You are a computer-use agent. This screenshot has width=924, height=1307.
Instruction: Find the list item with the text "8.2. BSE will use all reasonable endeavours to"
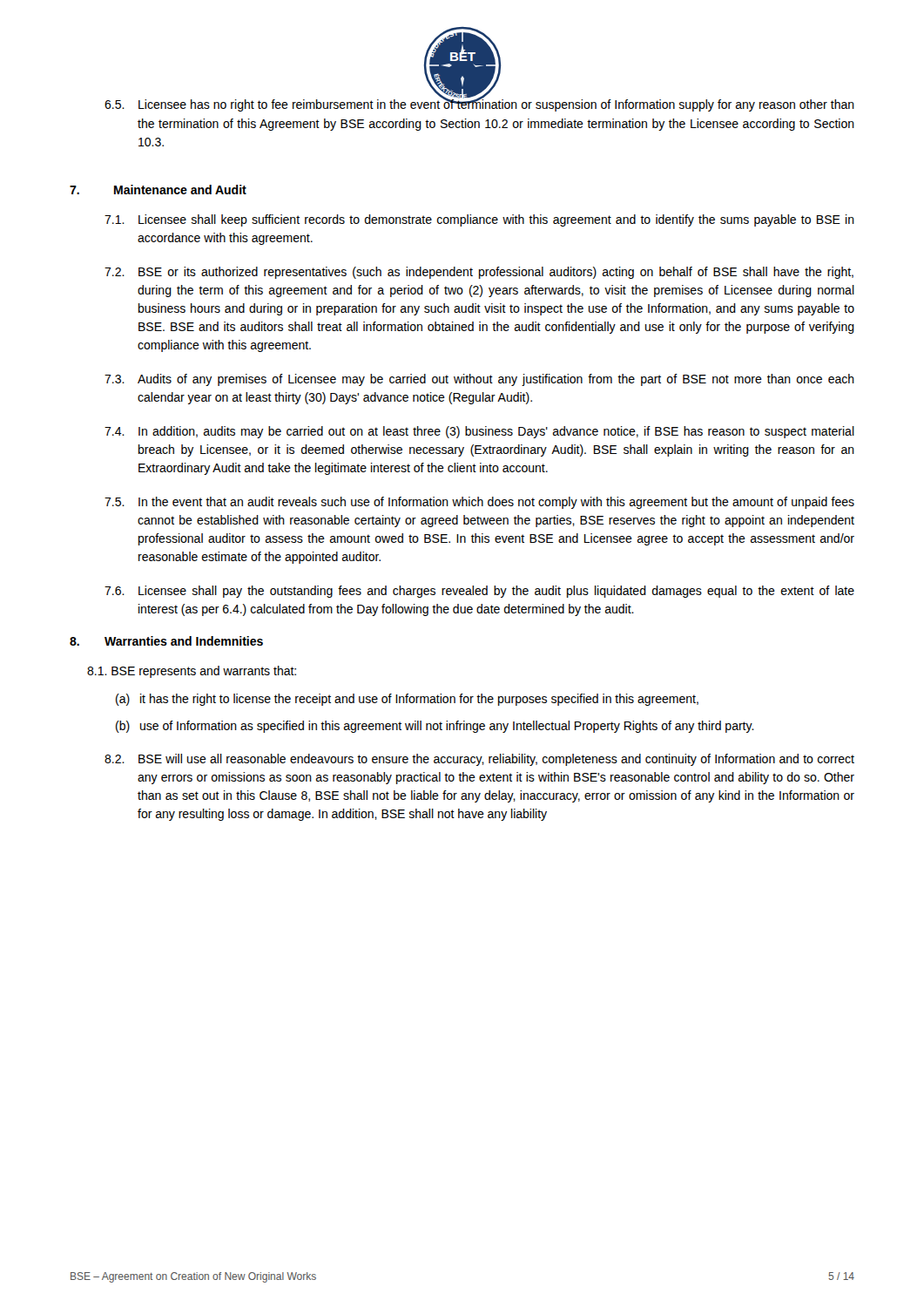tap(479, 787)
